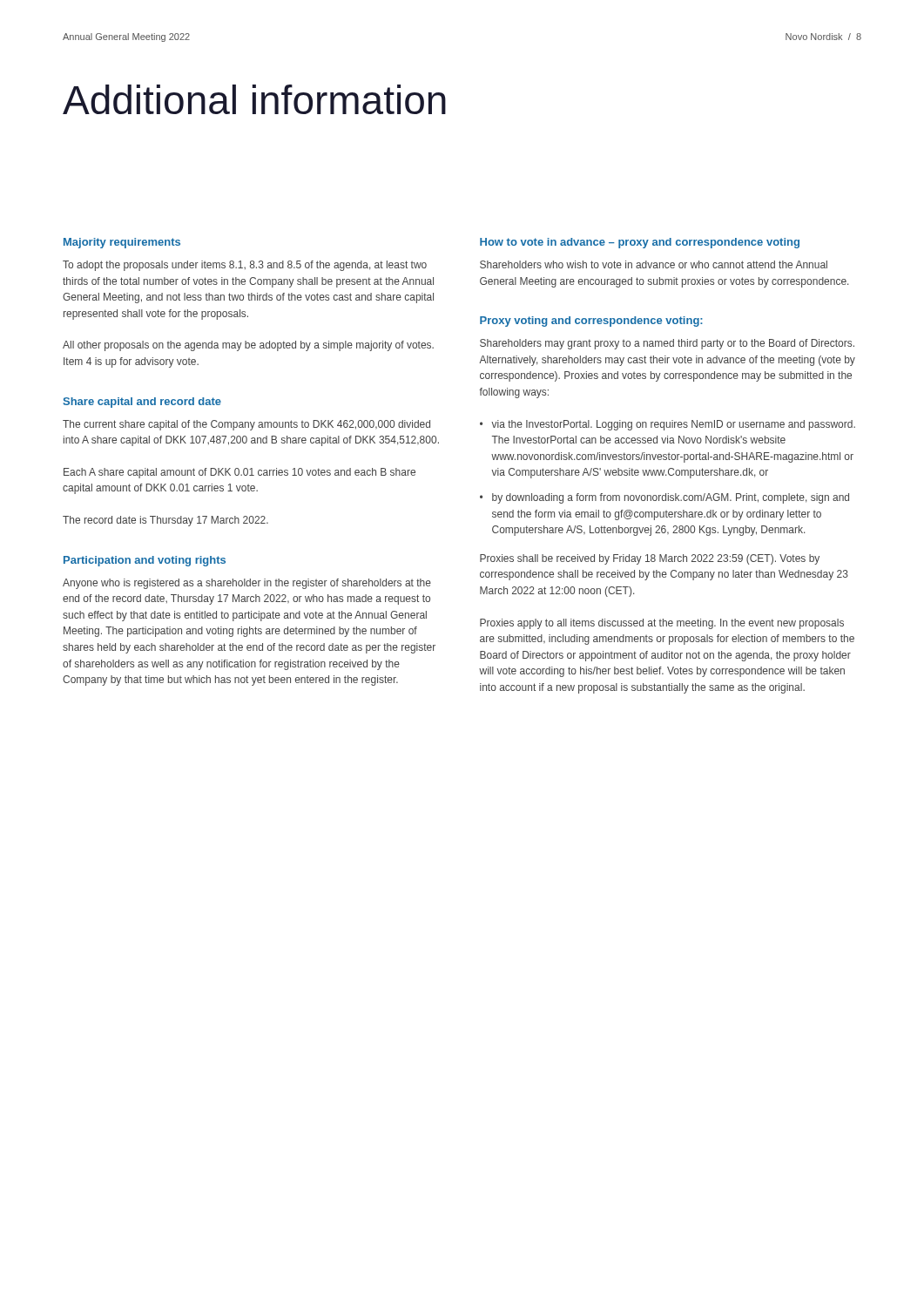Viewport: 924px width, 1307px height.
Task: Find the block on this page that starts "by downloading a form"
Action: point(671,514)
